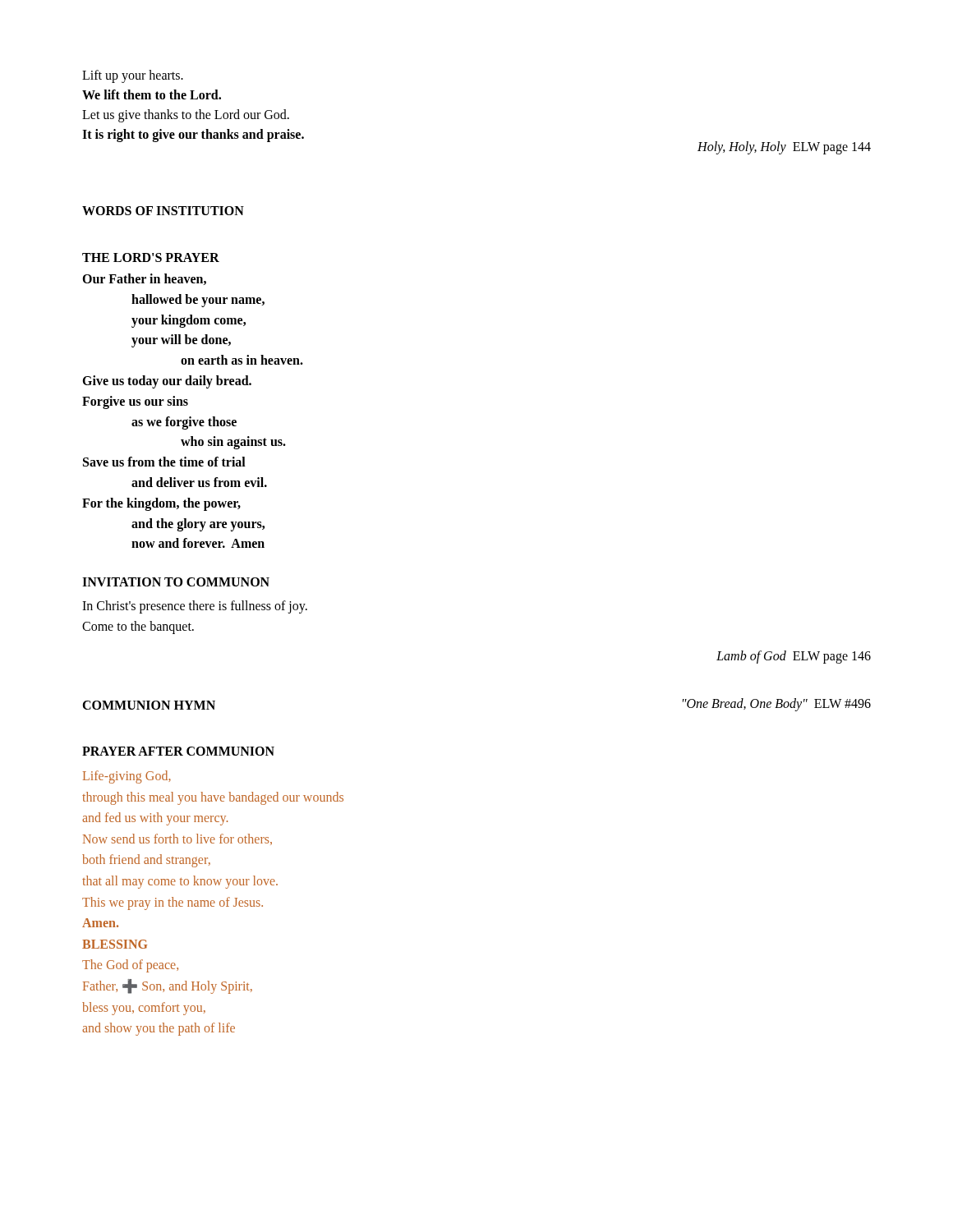The image size is (953, 1232).
Task: Locate the block of text that opens with "Our Father in"
Action: click(x=193, y=412)
